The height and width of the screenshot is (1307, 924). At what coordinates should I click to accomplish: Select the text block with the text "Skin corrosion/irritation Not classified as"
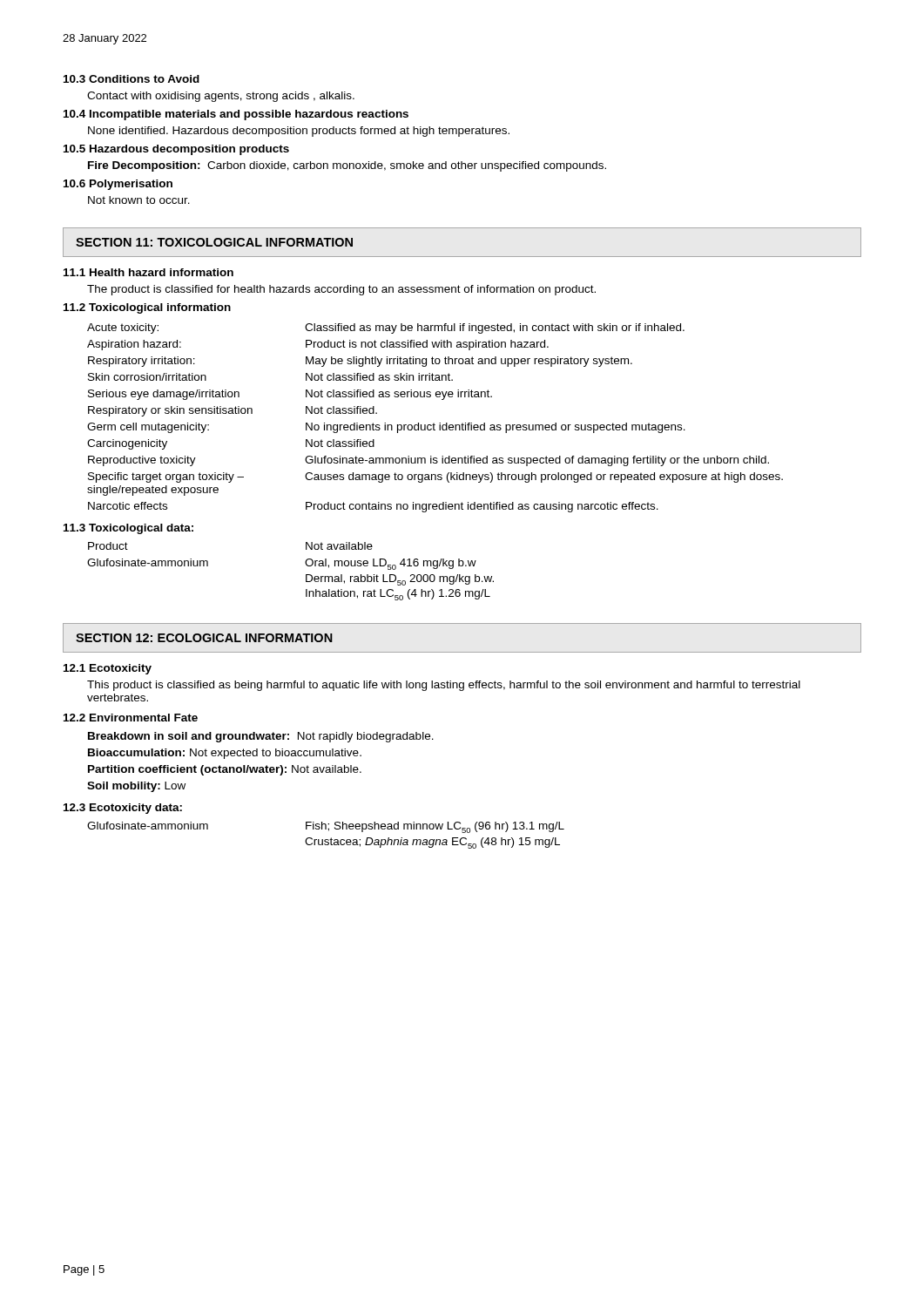147,377
